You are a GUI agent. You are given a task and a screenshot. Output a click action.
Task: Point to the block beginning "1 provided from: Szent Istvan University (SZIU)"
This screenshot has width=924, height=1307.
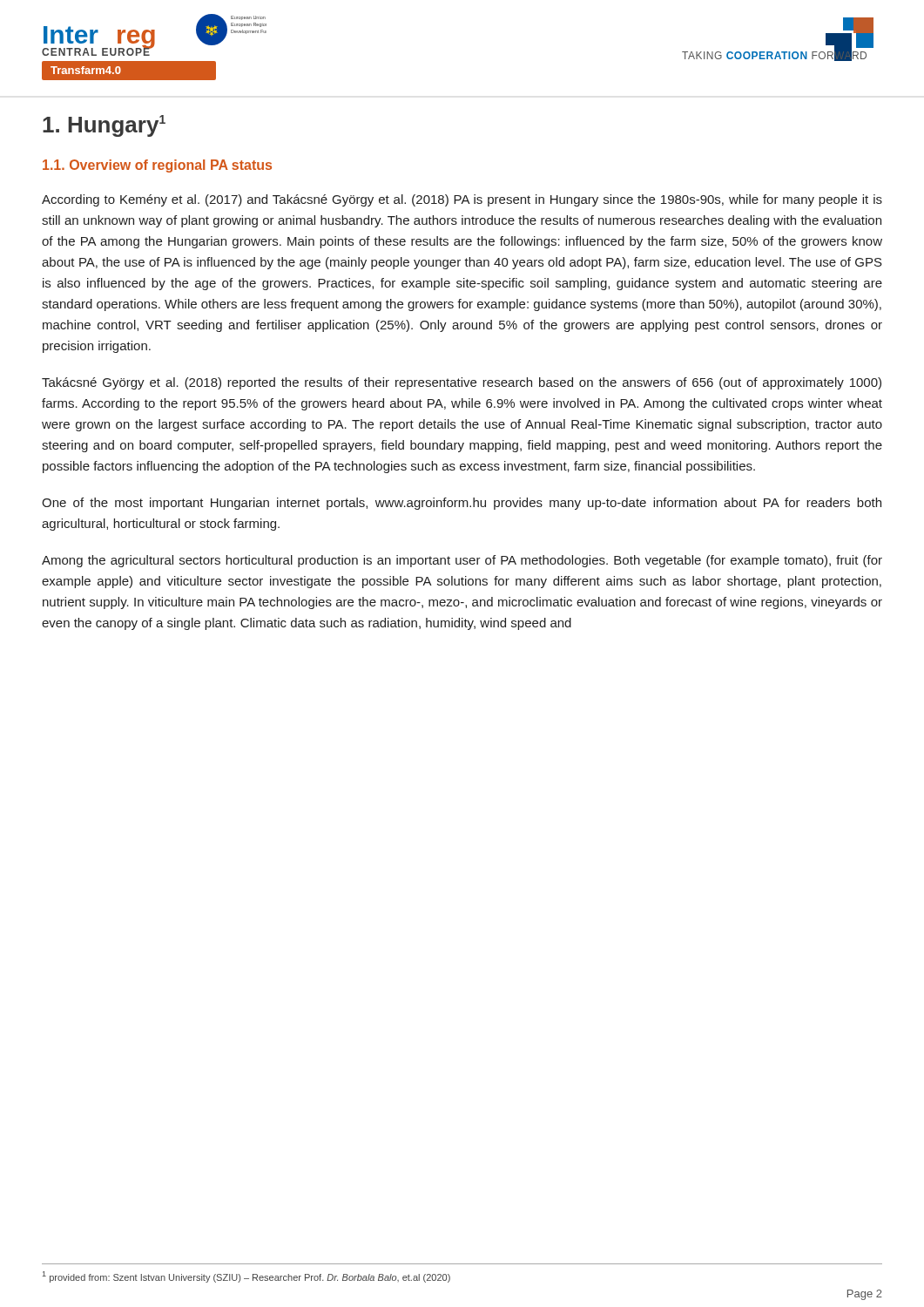[x=246, y=1276]
